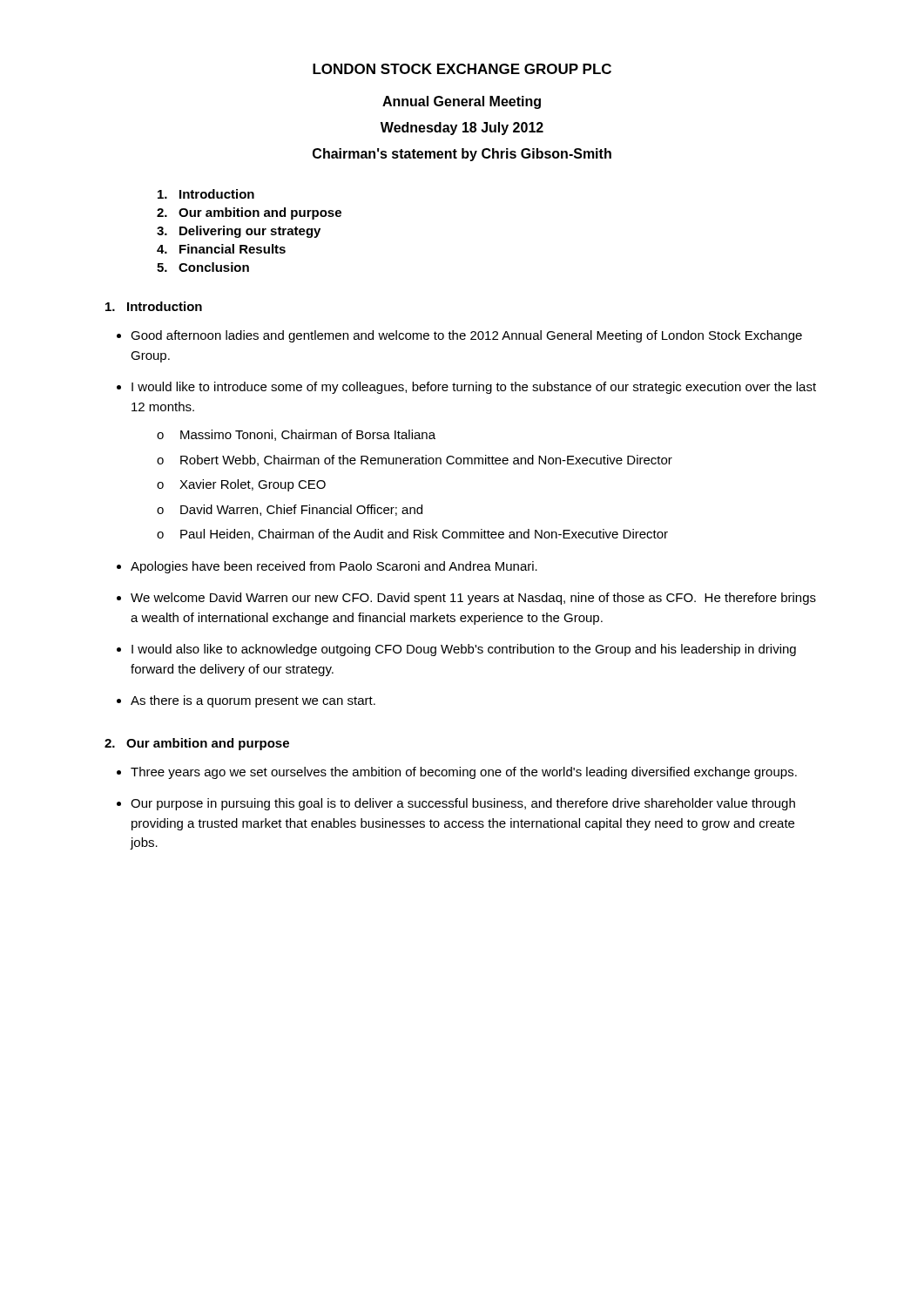Image resolution: width=924 pixels, height=1307 pixels.
Task: Locate the text starting "I would also like to"
Action: click(464, 659)
